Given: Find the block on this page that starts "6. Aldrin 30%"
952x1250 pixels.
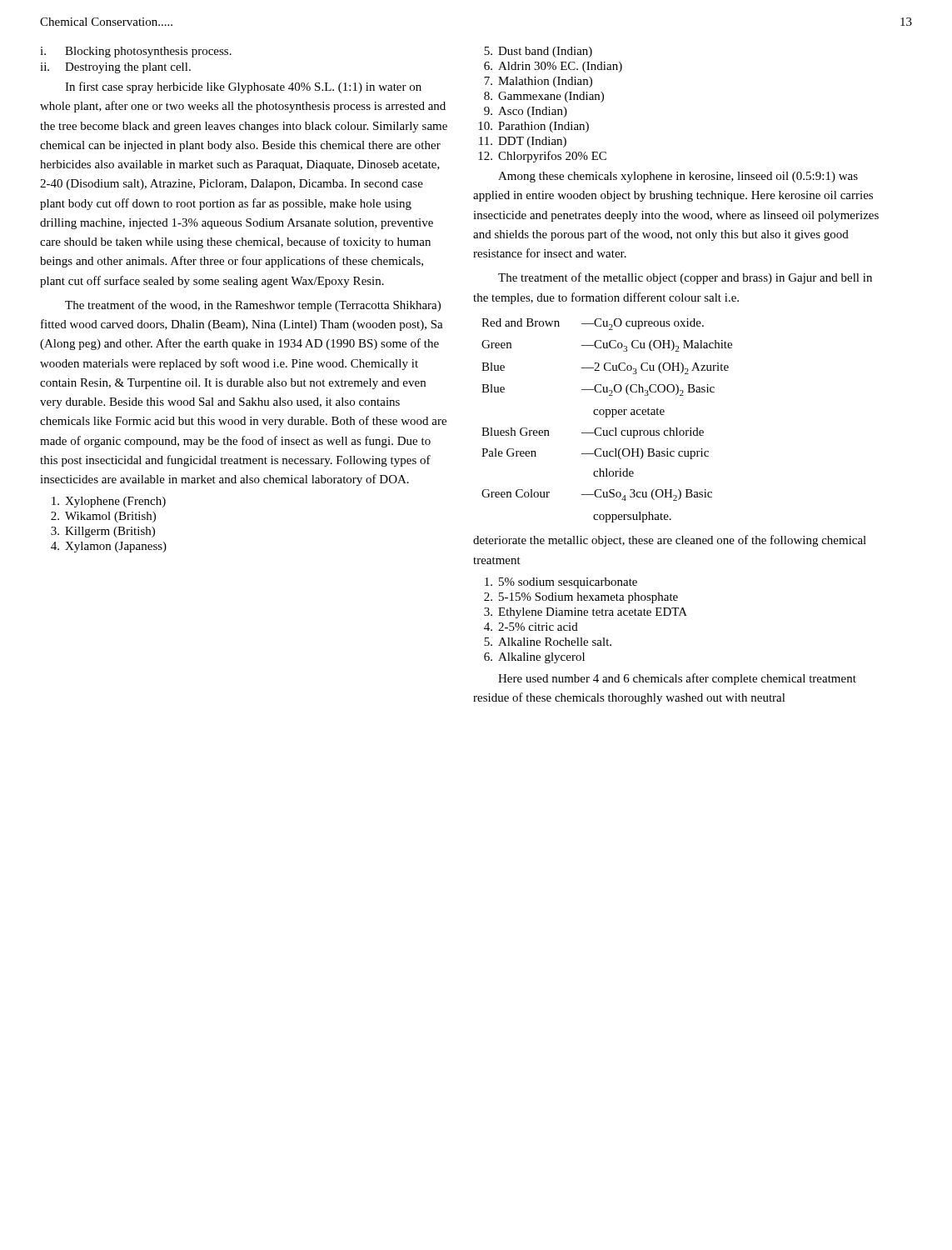Looking at the screenshot, I should 548,66.
